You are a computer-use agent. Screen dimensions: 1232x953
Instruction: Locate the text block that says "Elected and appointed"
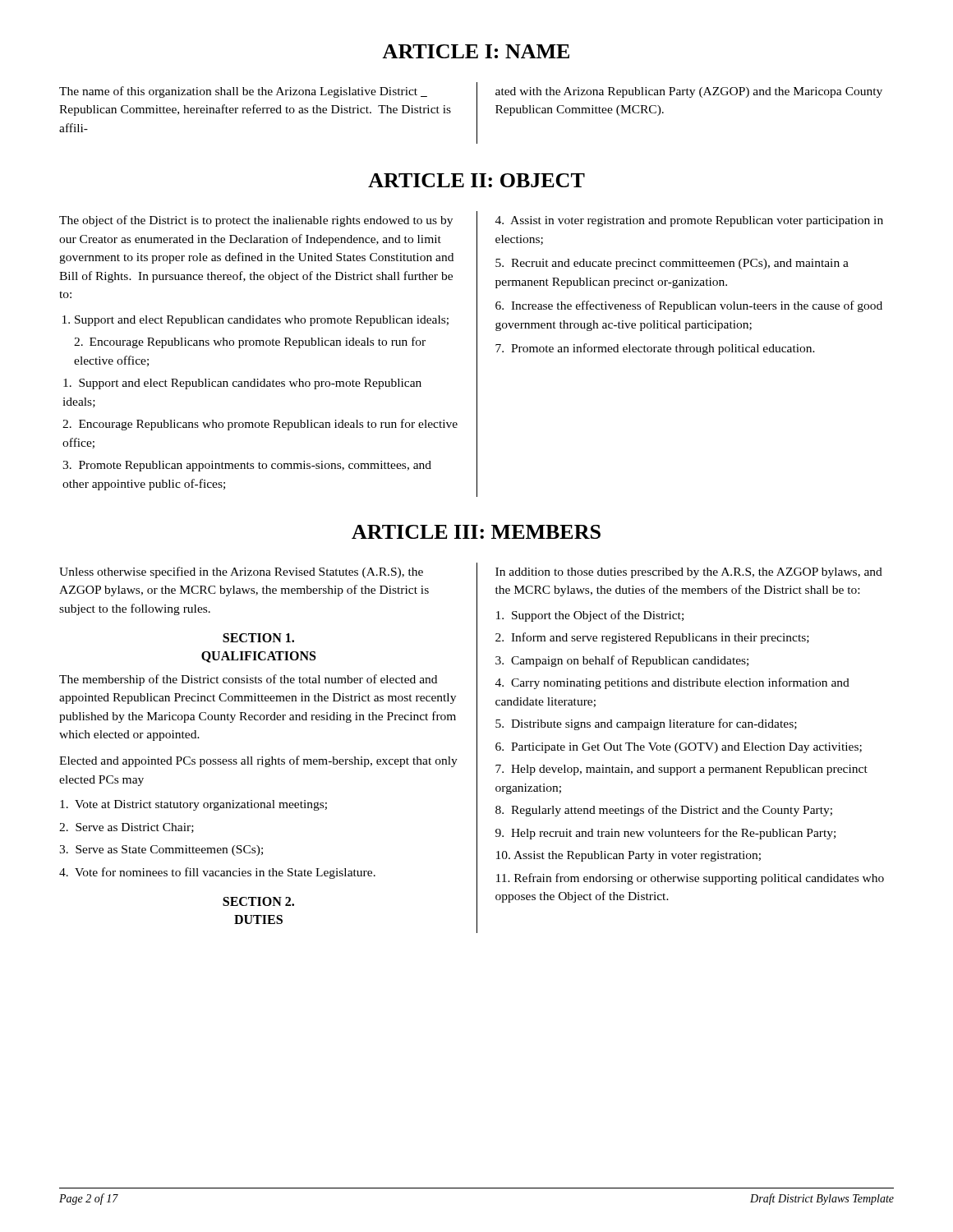pyautogui.click(x=259, y=770)
